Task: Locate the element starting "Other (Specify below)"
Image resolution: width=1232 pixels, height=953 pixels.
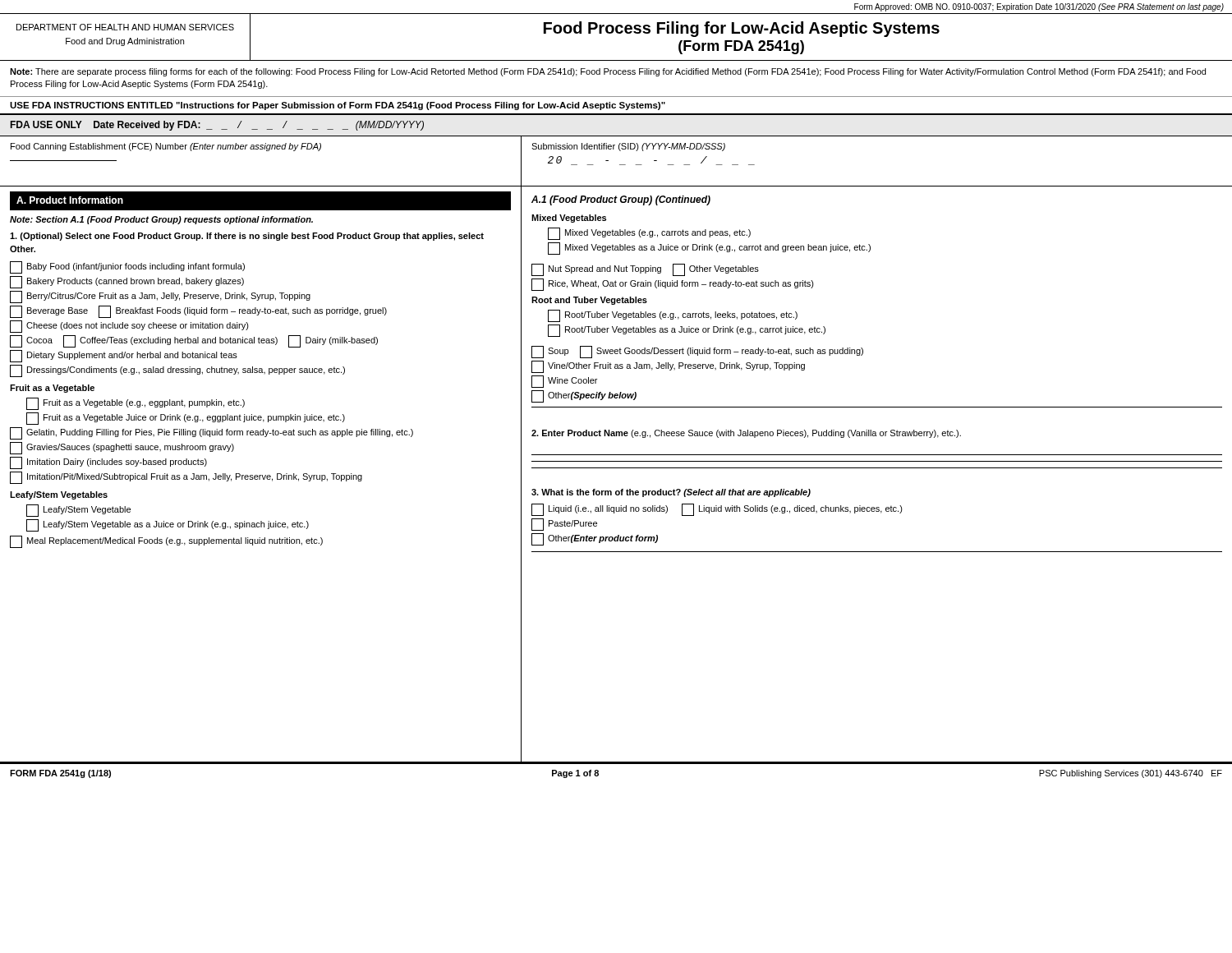Action: (584, 396)
